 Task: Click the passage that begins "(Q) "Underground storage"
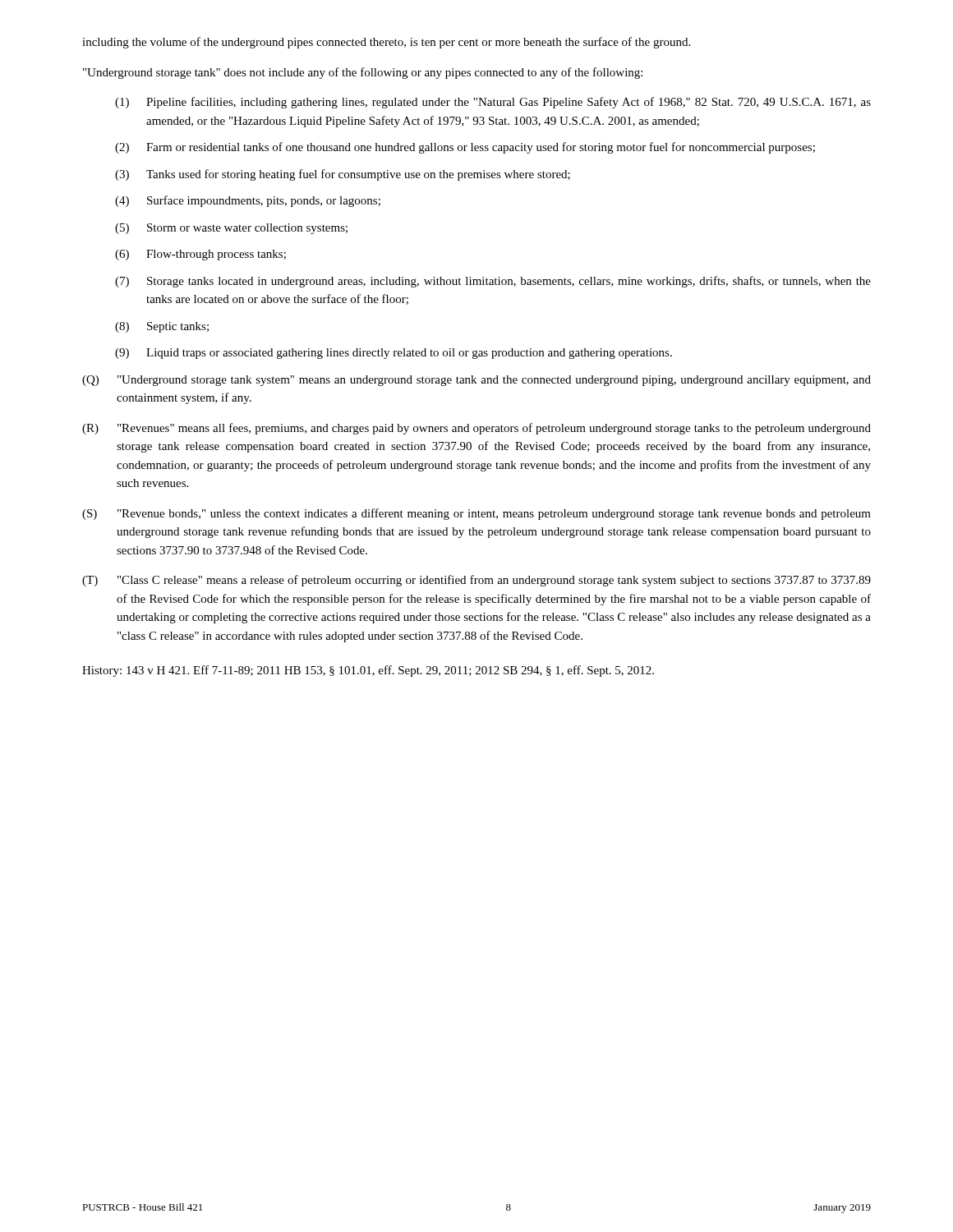click(476, 388)
